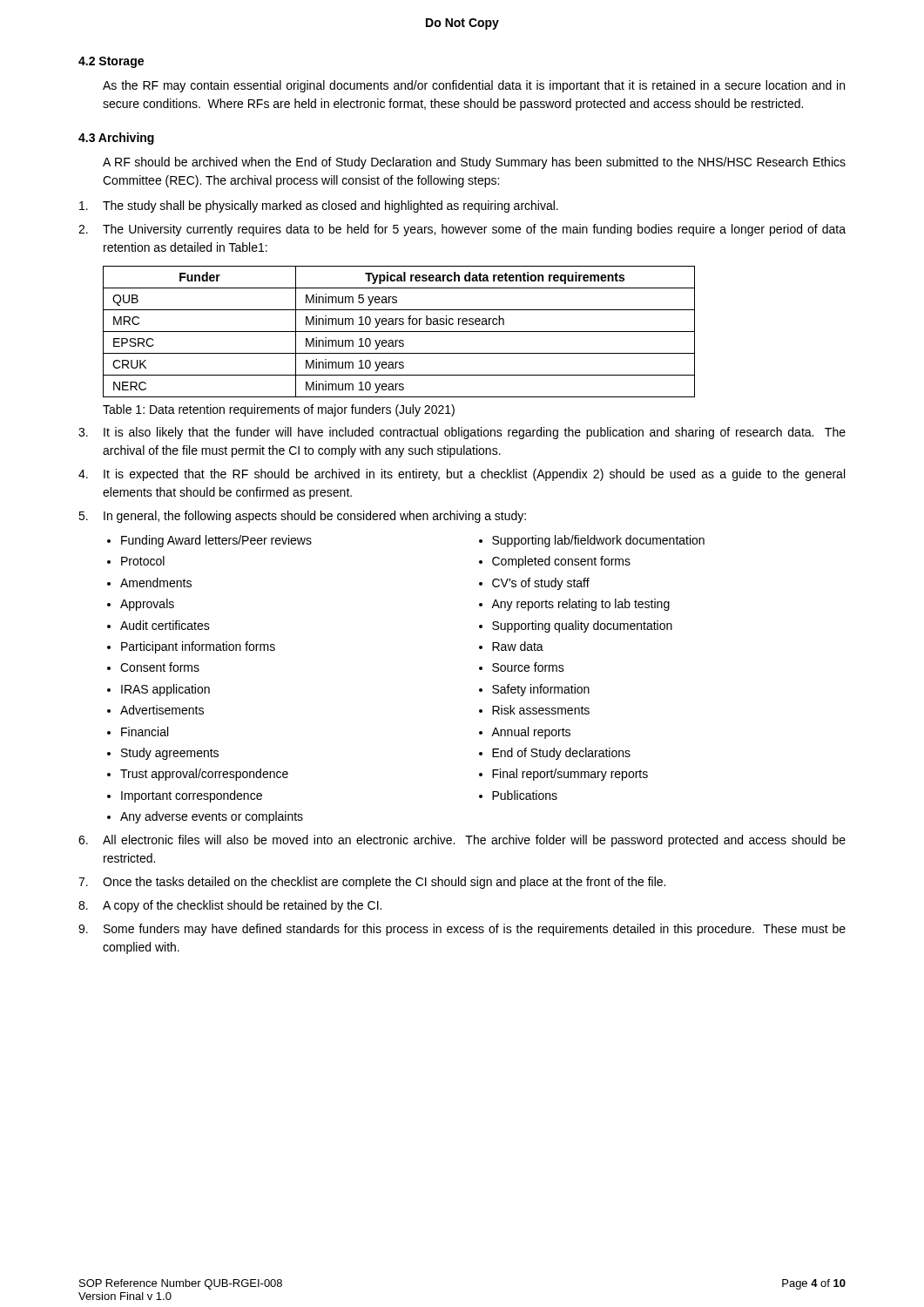Find "Trust approval/correspondence" on this page

tap(204, 774)
